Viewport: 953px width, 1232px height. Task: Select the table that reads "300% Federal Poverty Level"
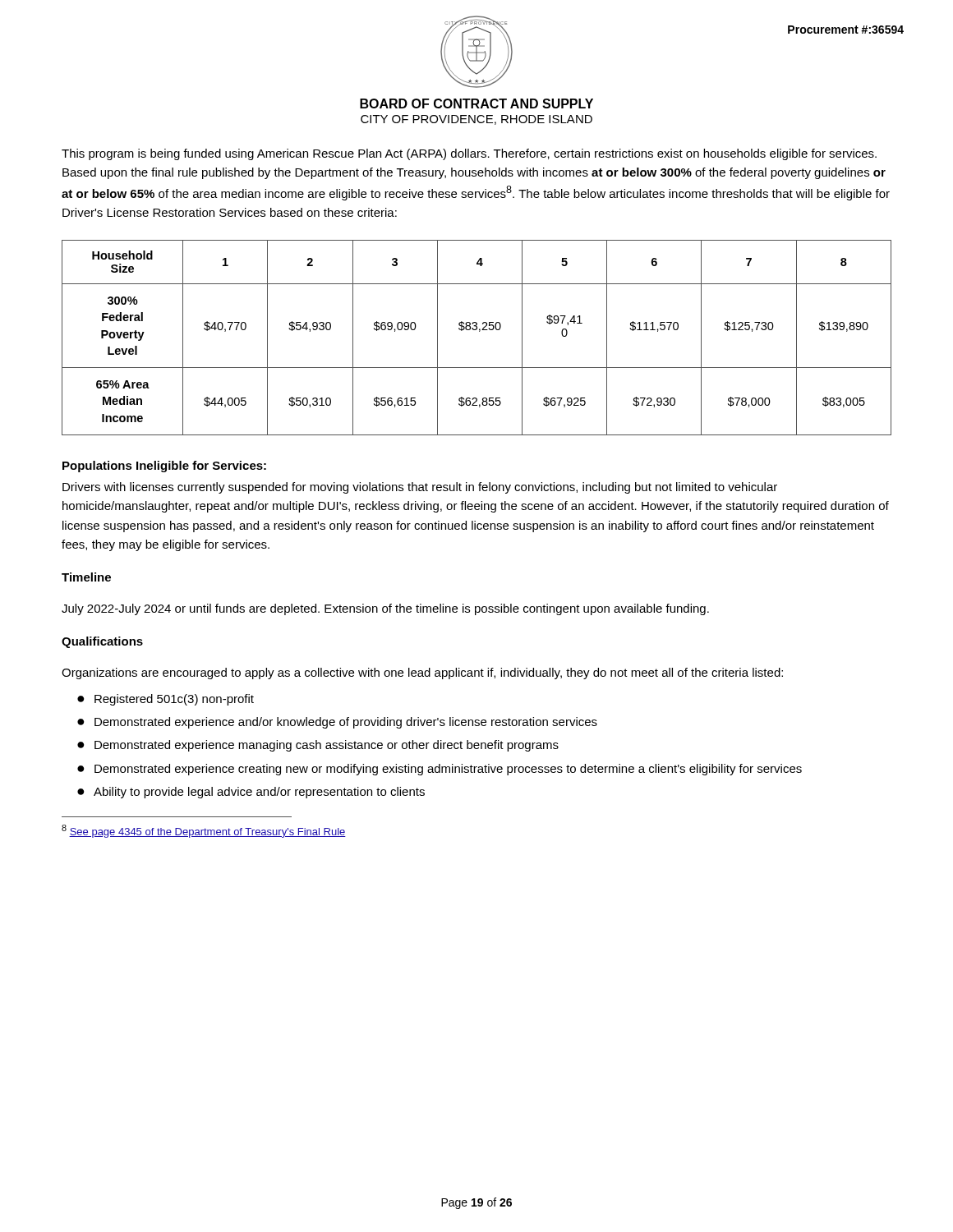(476, 338)
